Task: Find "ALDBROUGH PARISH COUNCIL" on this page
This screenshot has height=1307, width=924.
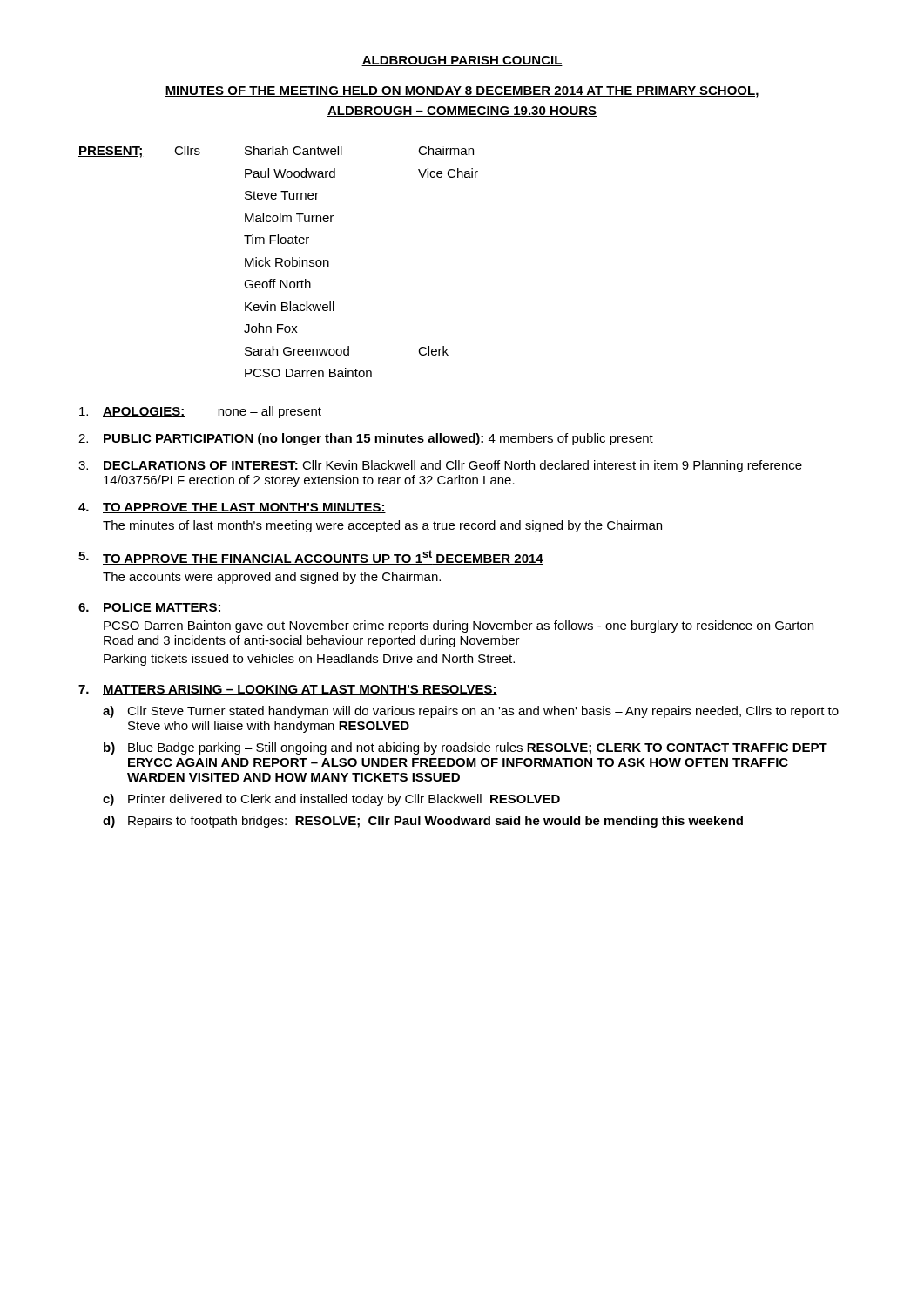Action: [x=462, y=60]
